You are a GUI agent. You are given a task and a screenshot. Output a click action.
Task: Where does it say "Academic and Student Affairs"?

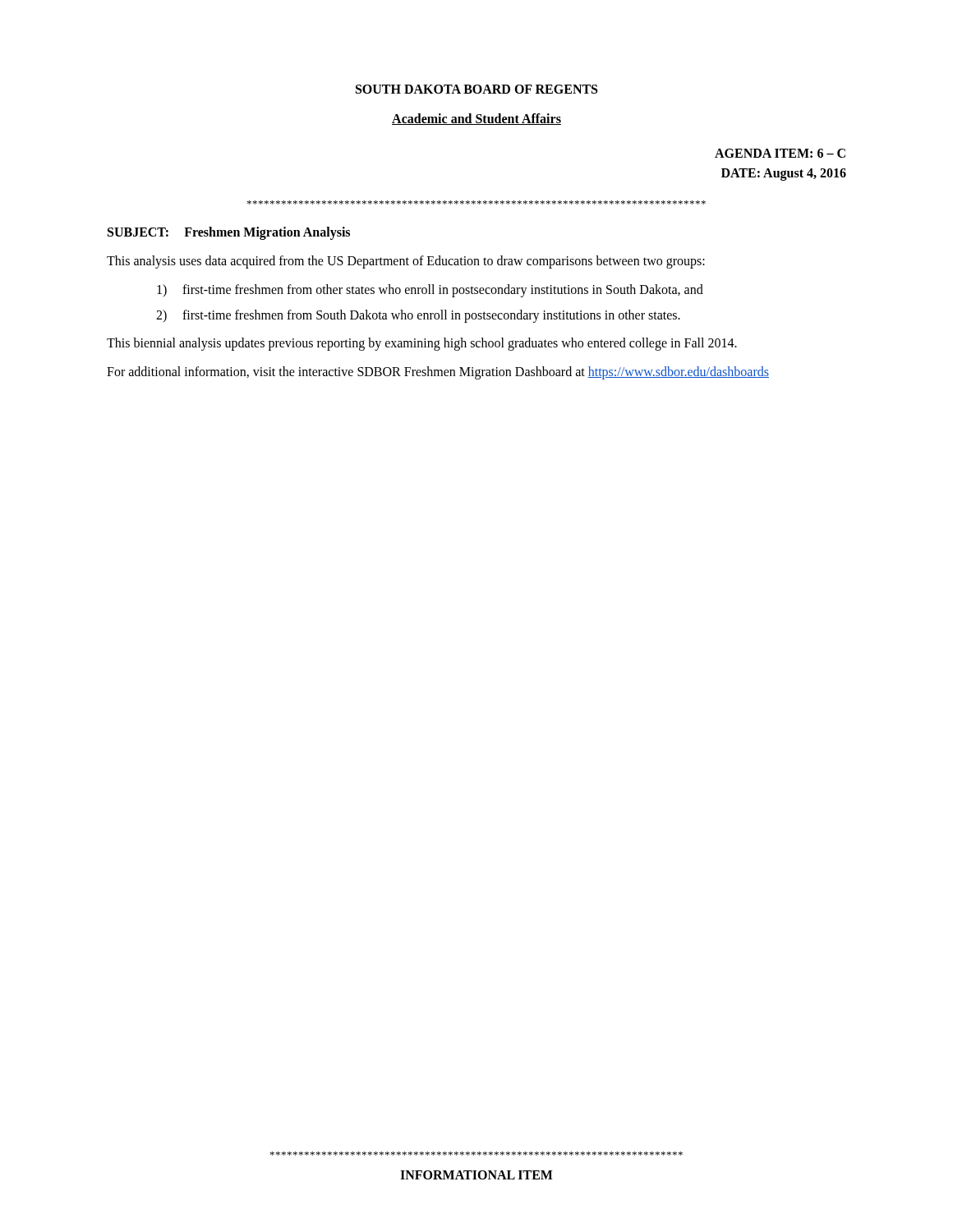[x=476, y=119]
